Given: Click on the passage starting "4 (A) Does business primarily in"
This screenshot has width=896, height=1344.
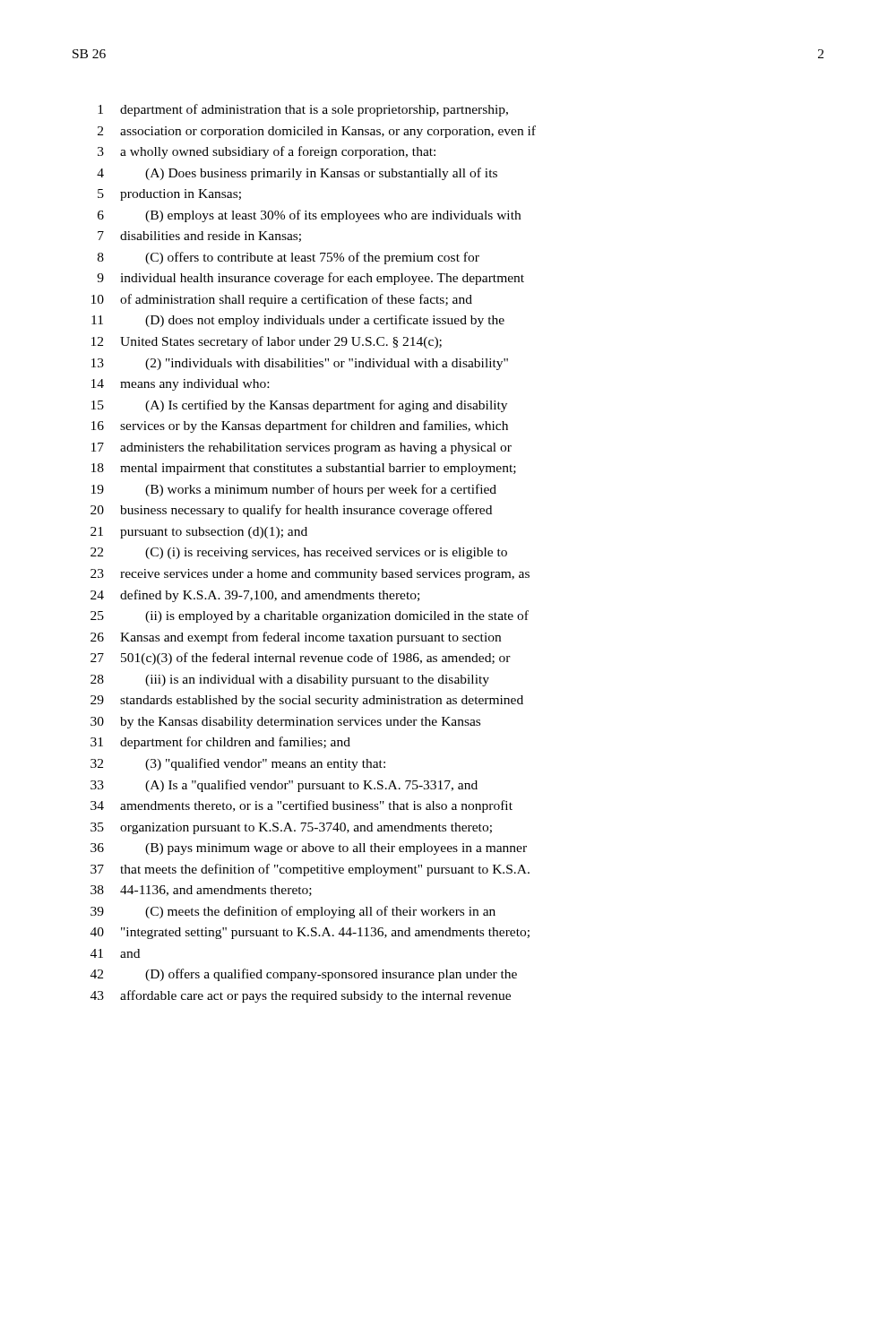Looking at the screenshot, I should [457, 183].
